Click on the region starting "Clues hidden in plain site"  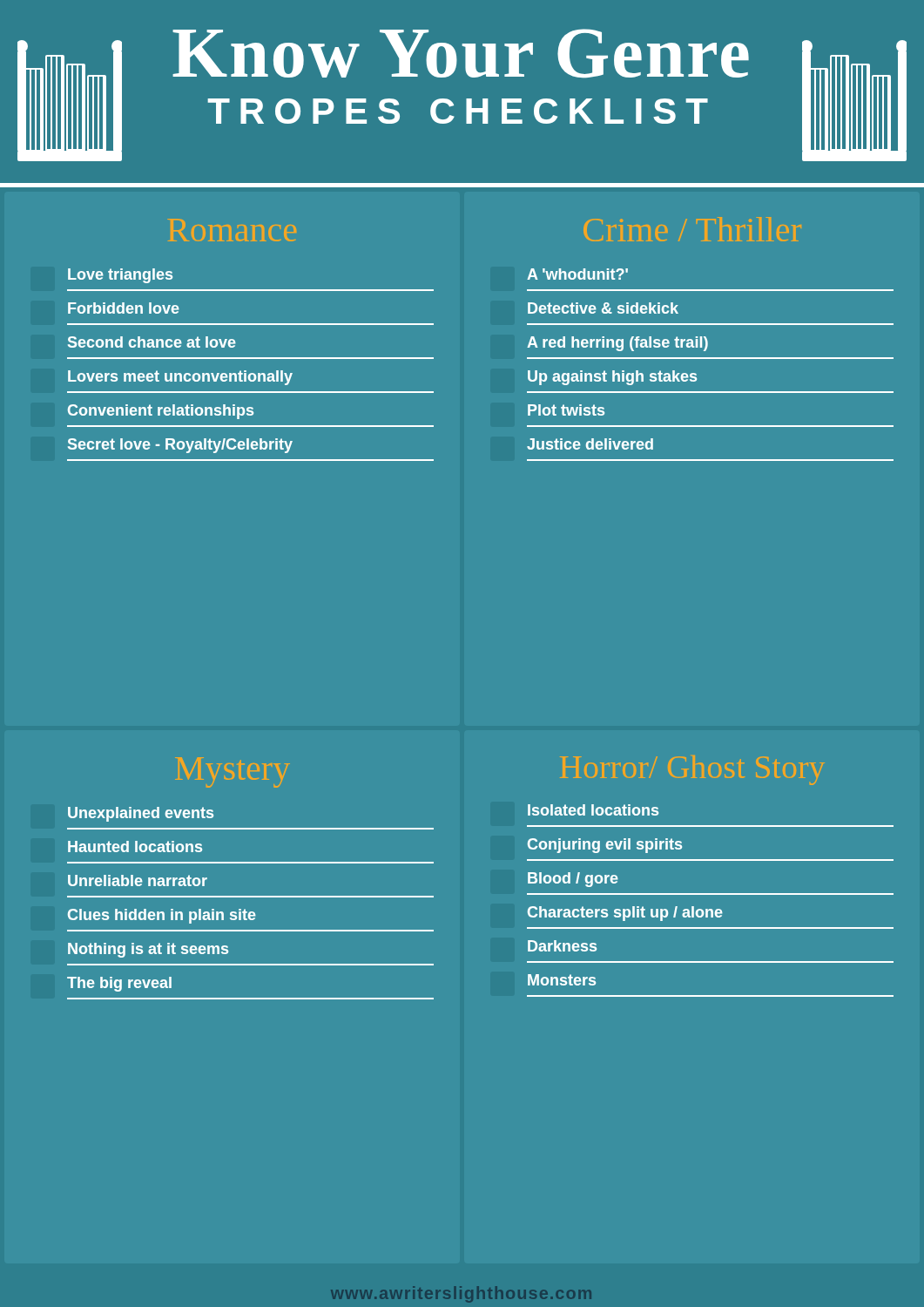pos(232,918)
